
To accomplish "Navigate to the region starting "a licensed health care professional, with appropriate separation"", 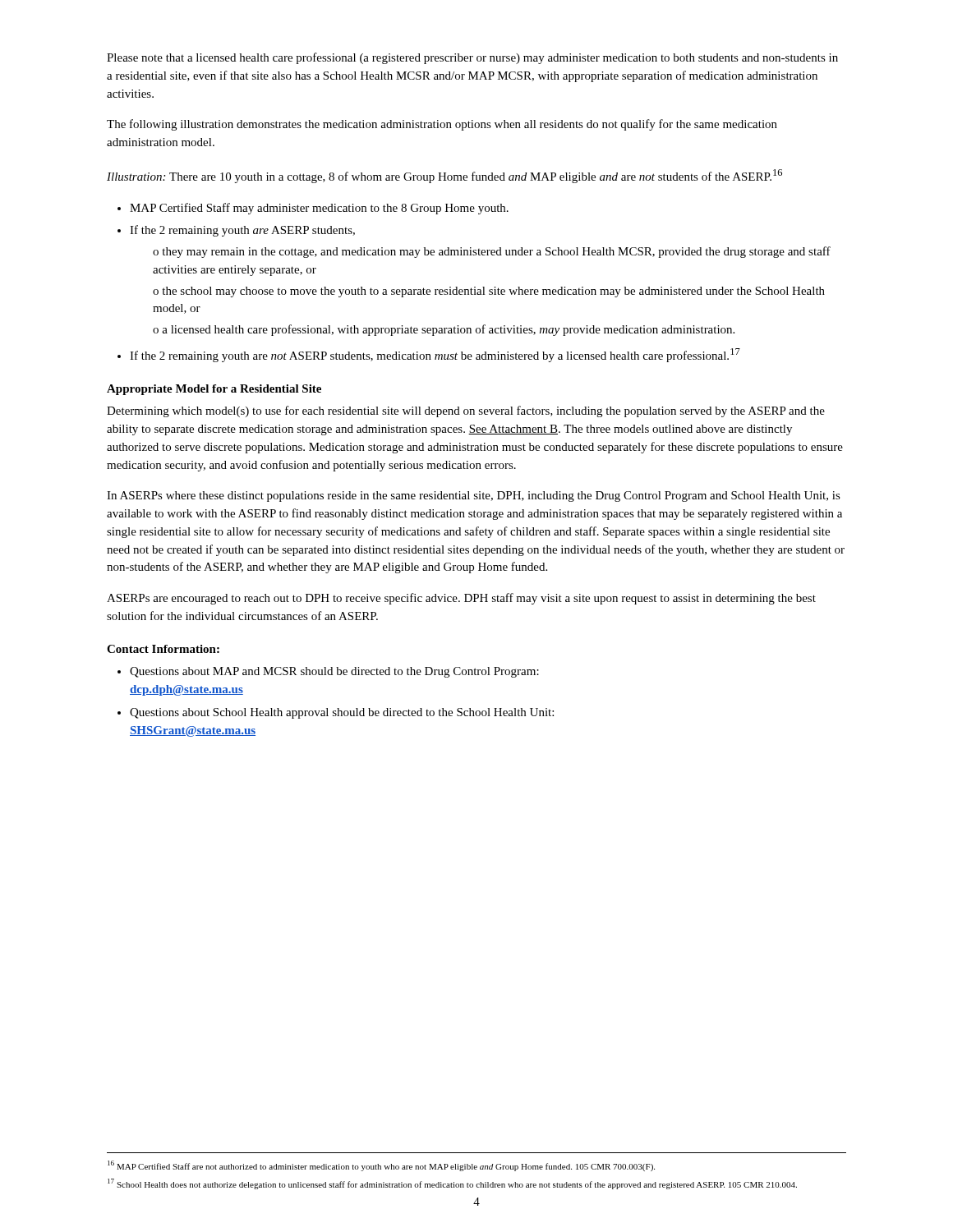I will click(449, 329).
